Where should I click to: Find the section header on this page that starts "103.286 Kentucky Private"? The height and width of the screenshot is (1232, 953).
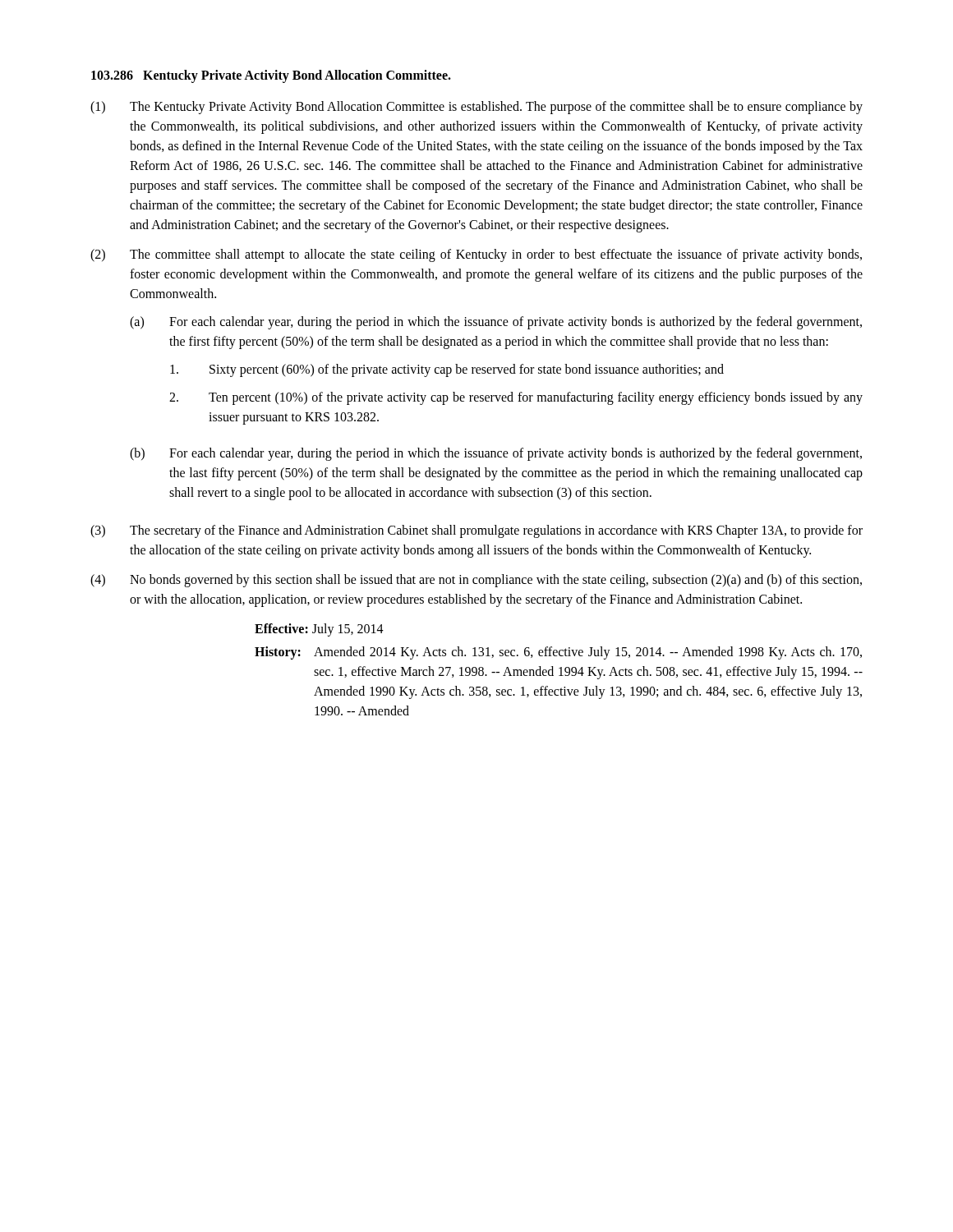pyautogui.click(x=271, y=75)
